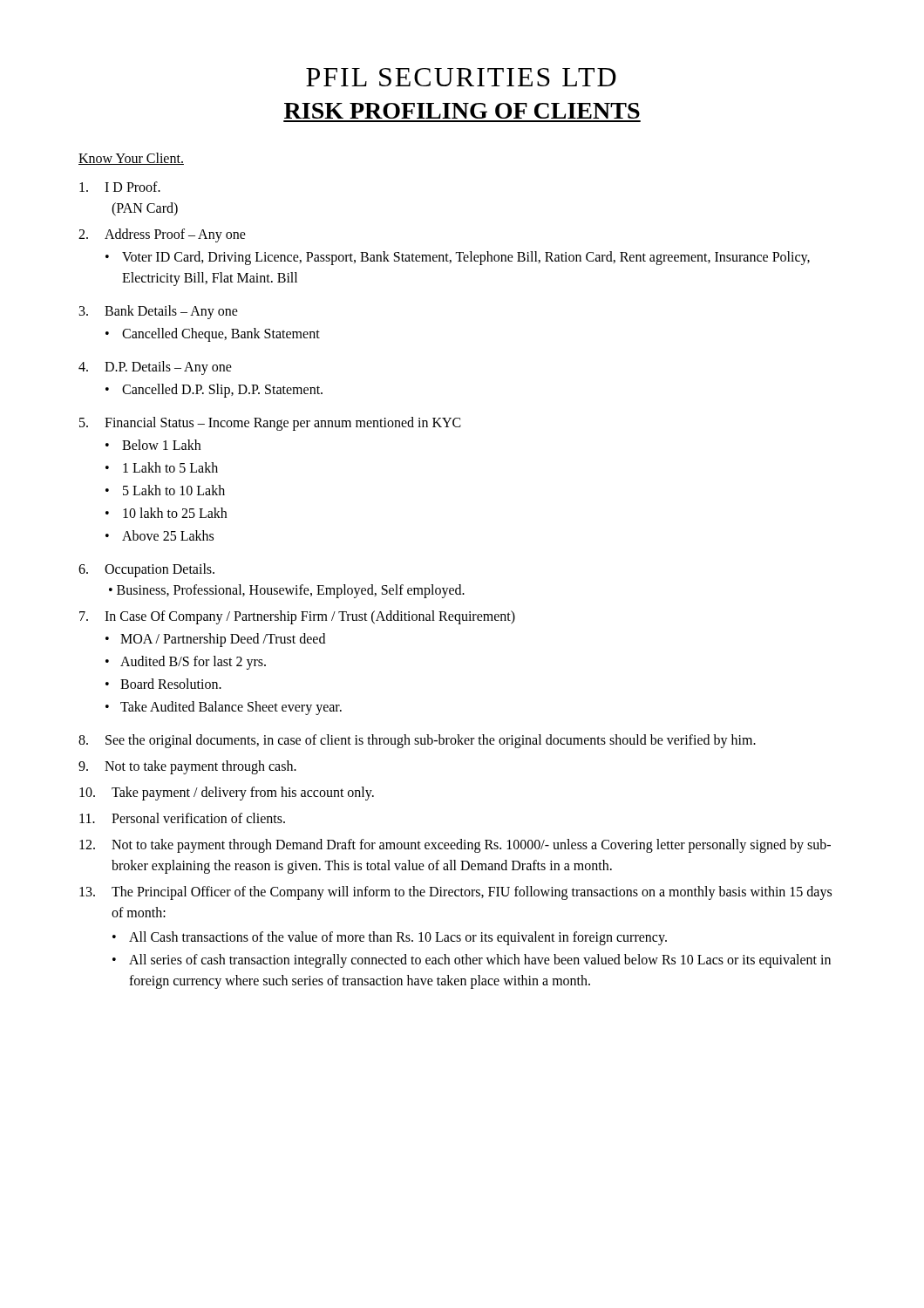Click on the list item with the text "6. Occupation Details. • Business,"

pos(462,580)
